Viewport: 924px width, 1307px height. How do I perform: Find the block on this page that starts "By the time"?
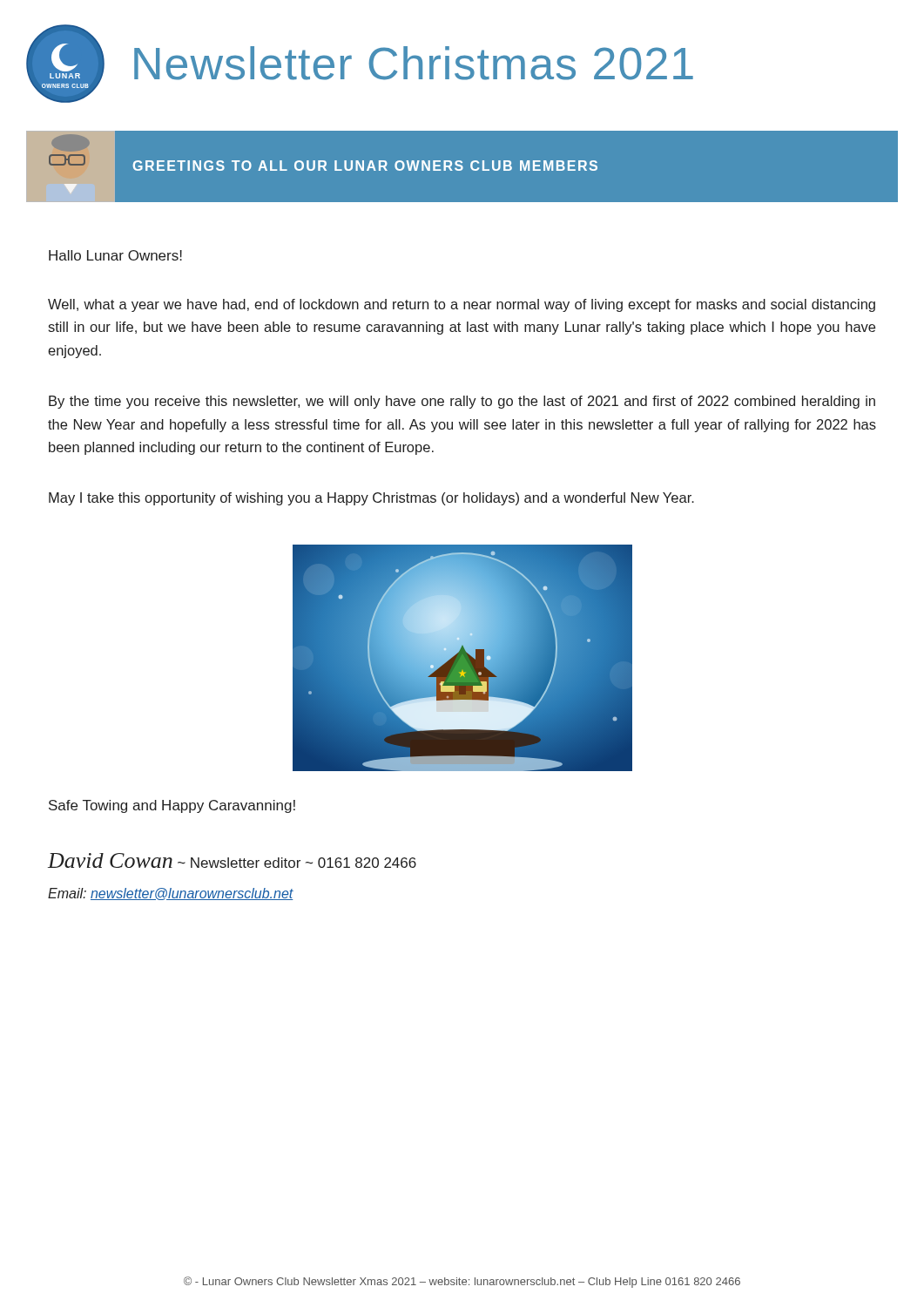click(x=462, y=424)
